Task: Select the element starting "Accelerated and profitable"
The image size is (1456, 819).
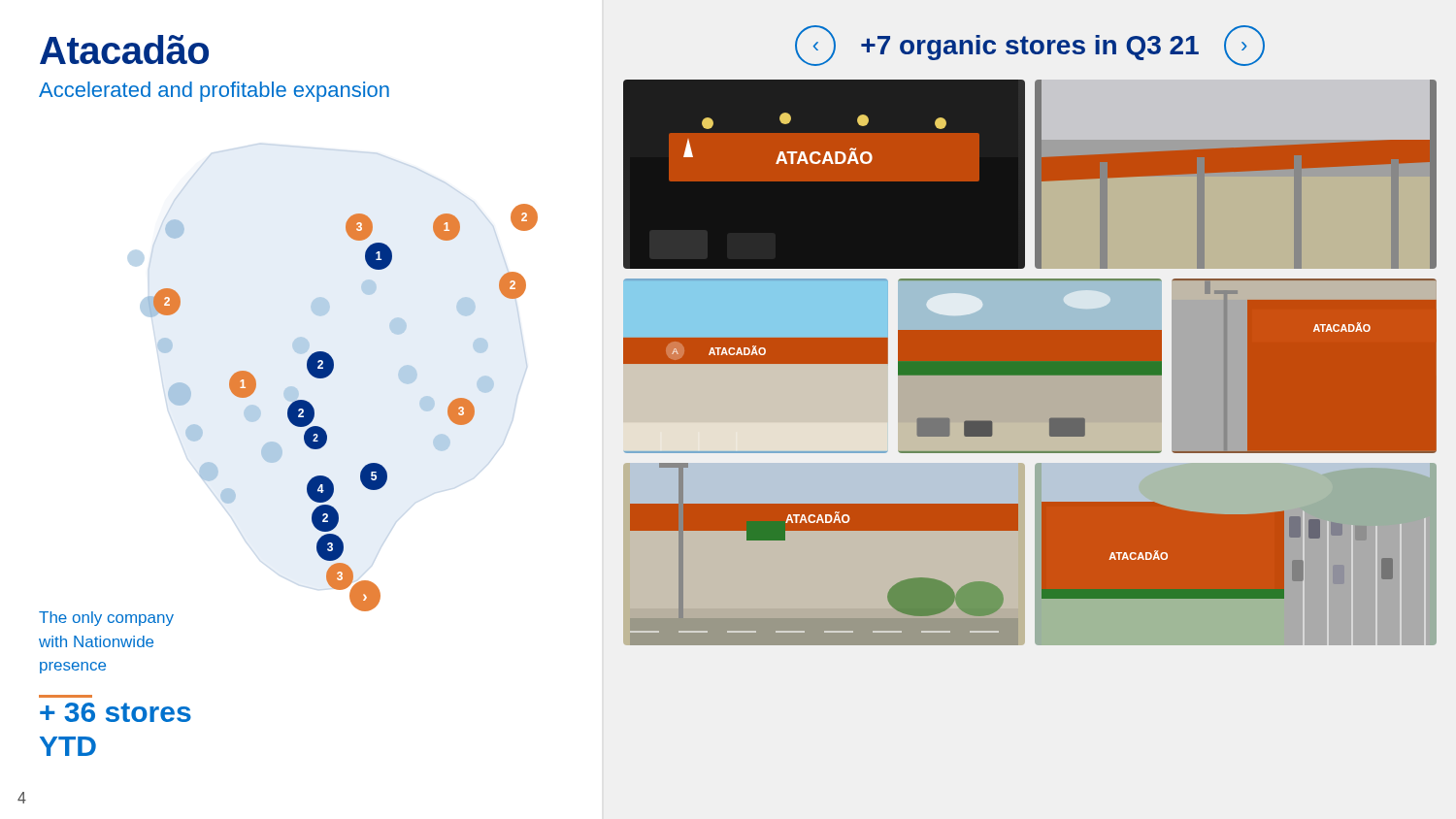Action: click(x=215, y=90)
